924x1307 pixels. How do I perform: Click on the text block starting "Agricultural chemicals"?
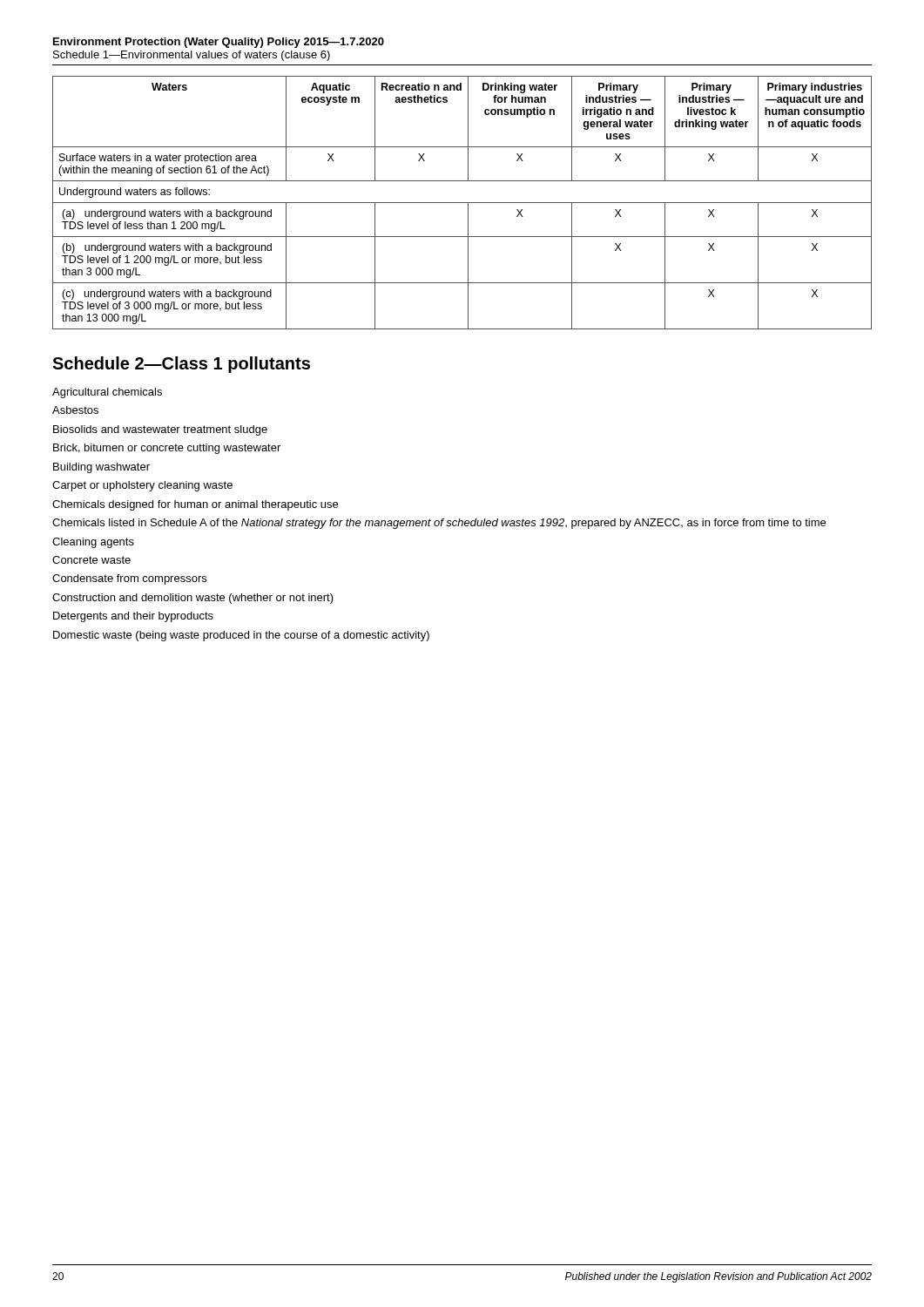107,393
